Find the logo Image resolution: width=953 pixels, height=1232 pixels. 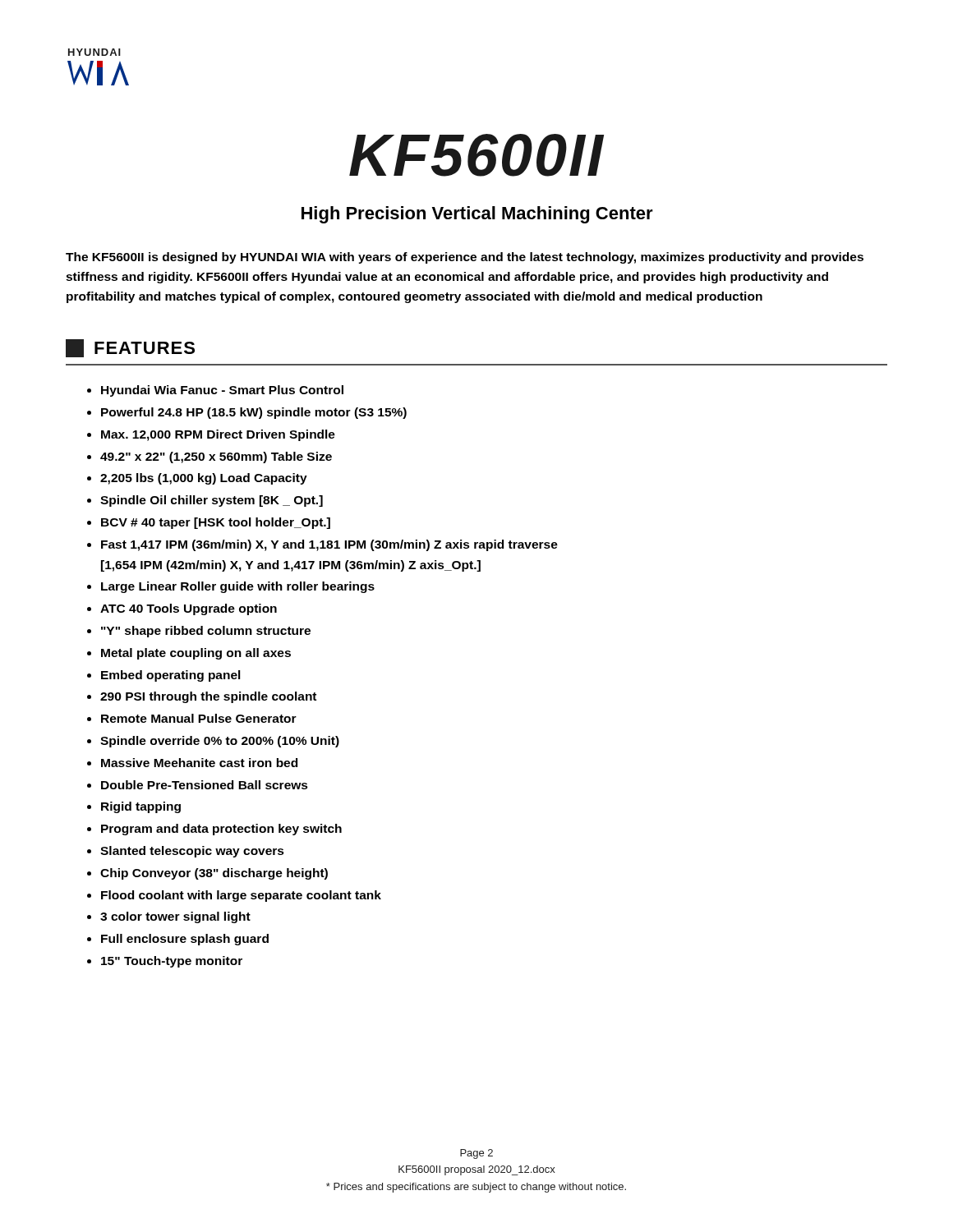[x=111, y=68]
